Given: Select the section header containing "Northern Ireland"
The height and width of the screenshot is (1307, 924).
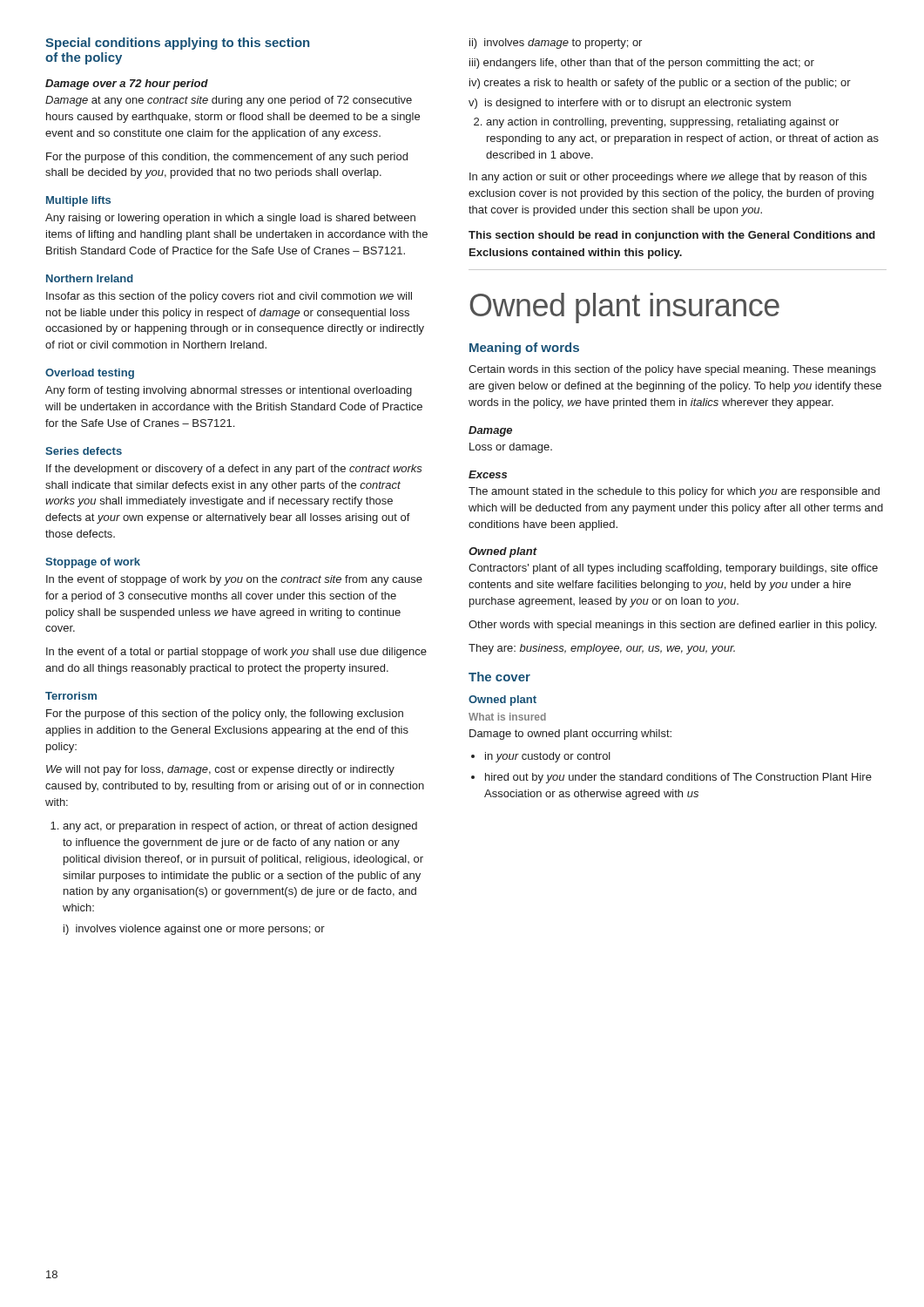Looking at the screenshot, I should coord(90,278).
